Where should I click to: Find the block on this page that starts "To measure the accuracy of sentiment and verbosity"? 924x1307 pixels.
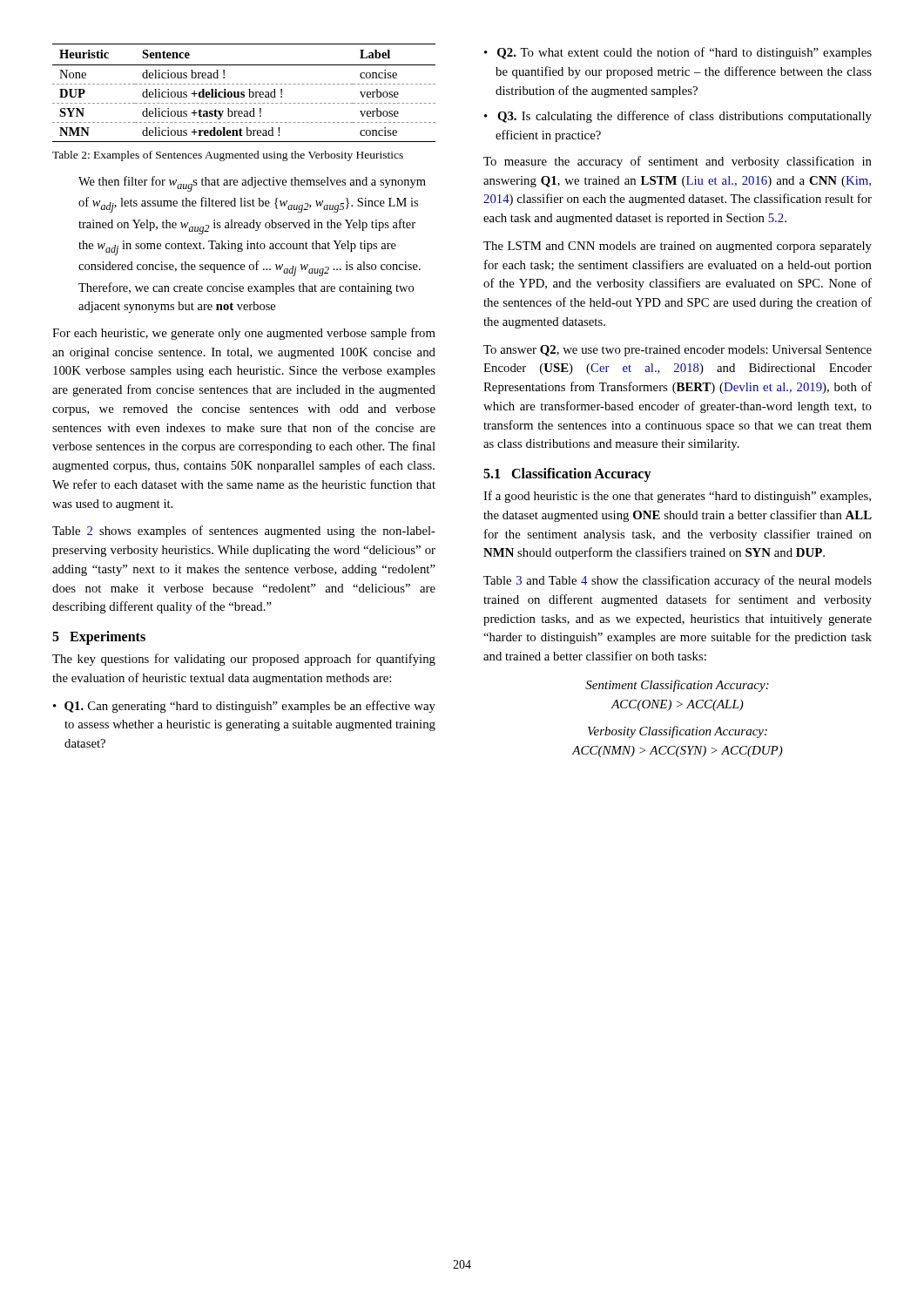coord(678,189)
